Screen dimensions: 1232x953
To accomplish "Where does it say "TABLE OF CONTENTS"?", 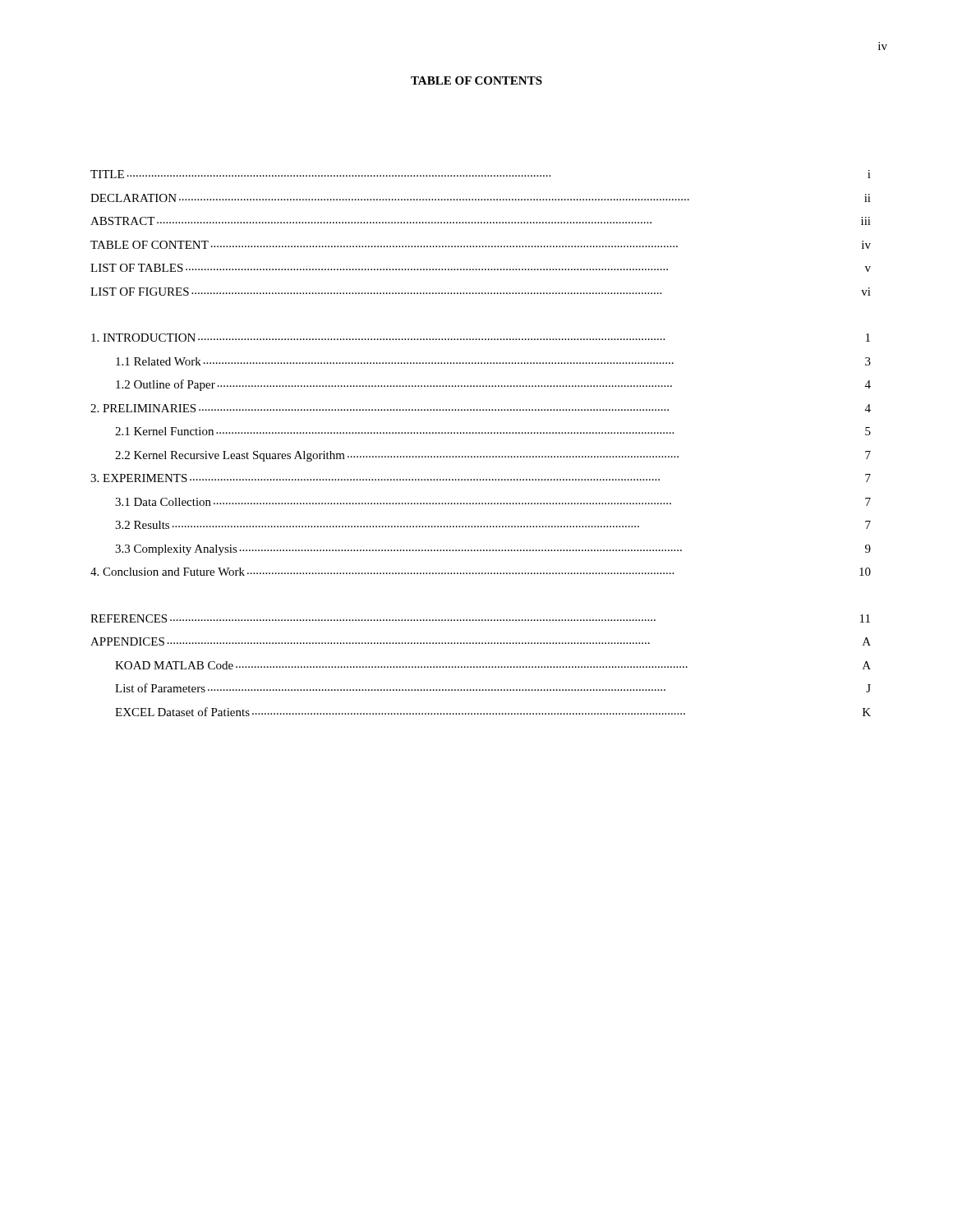I will click(x=476, y=81).
